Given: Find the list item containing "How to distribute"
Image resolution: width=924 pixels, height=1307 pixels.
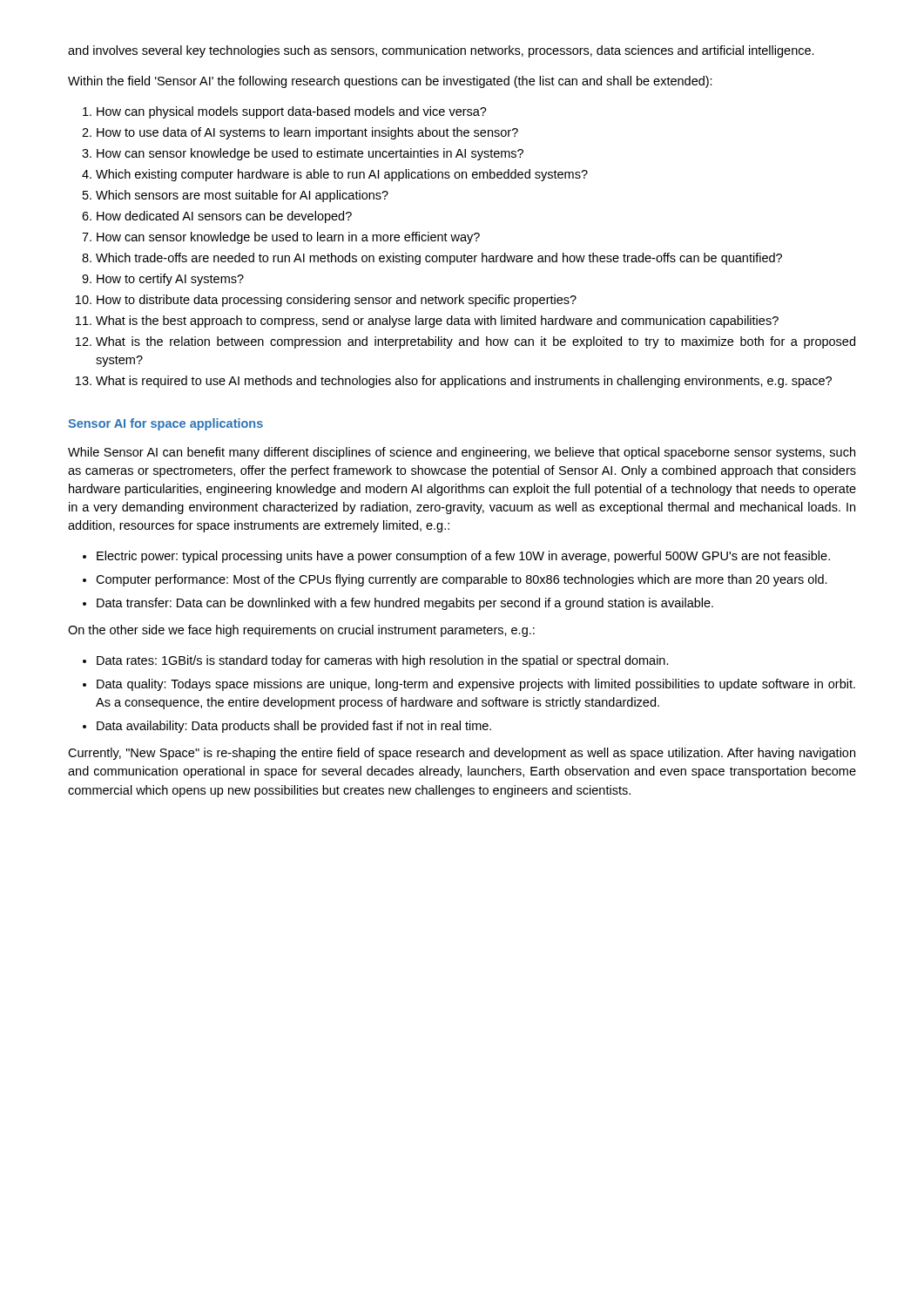Looking at the screenshot, I should click(x=476, y=300).
